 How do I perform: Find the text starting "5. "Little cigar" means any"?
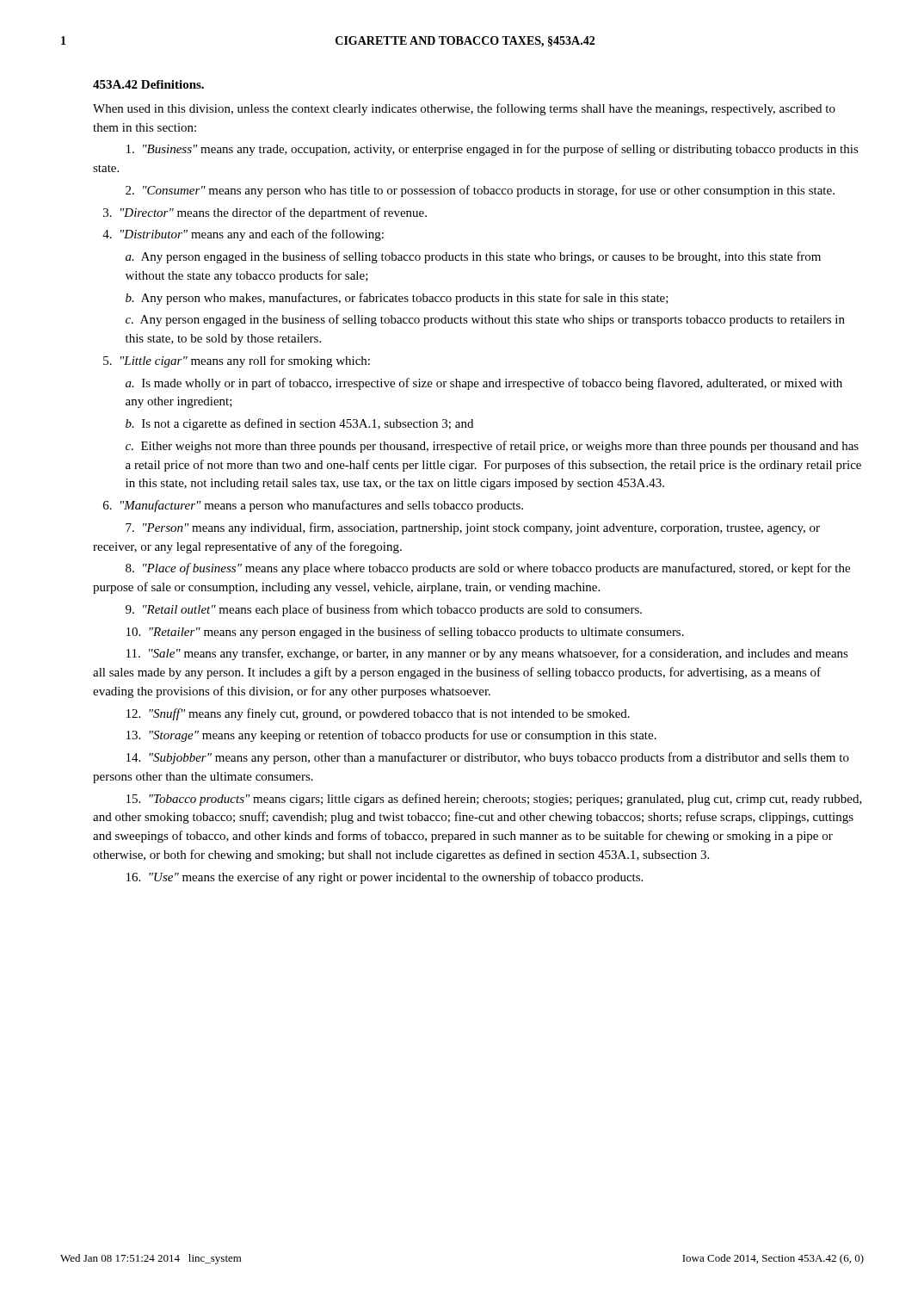coord(232,360)
